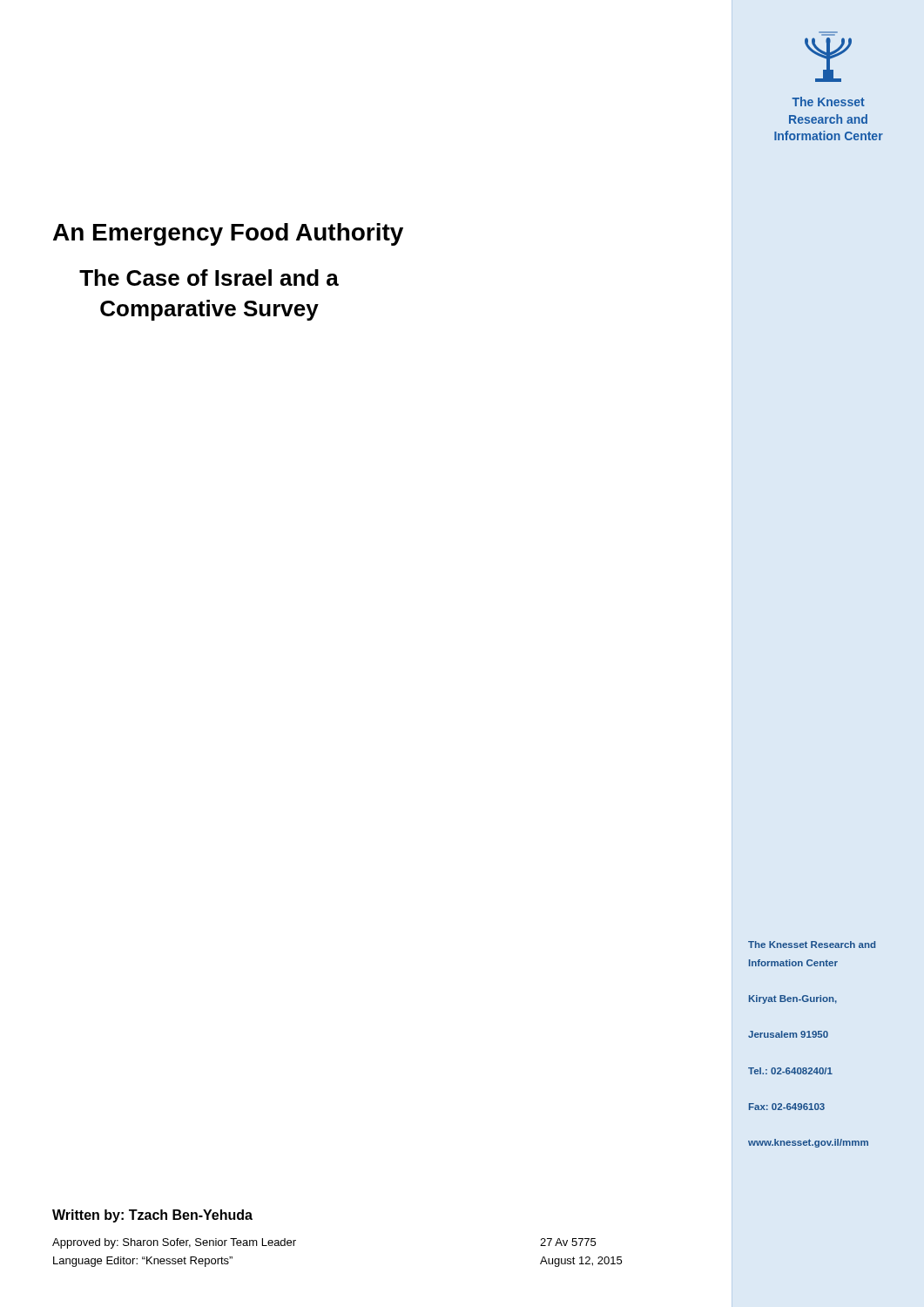
Task: Locate the block of text that opens with "The Knesset Research"
Action: click(828, 1044)
